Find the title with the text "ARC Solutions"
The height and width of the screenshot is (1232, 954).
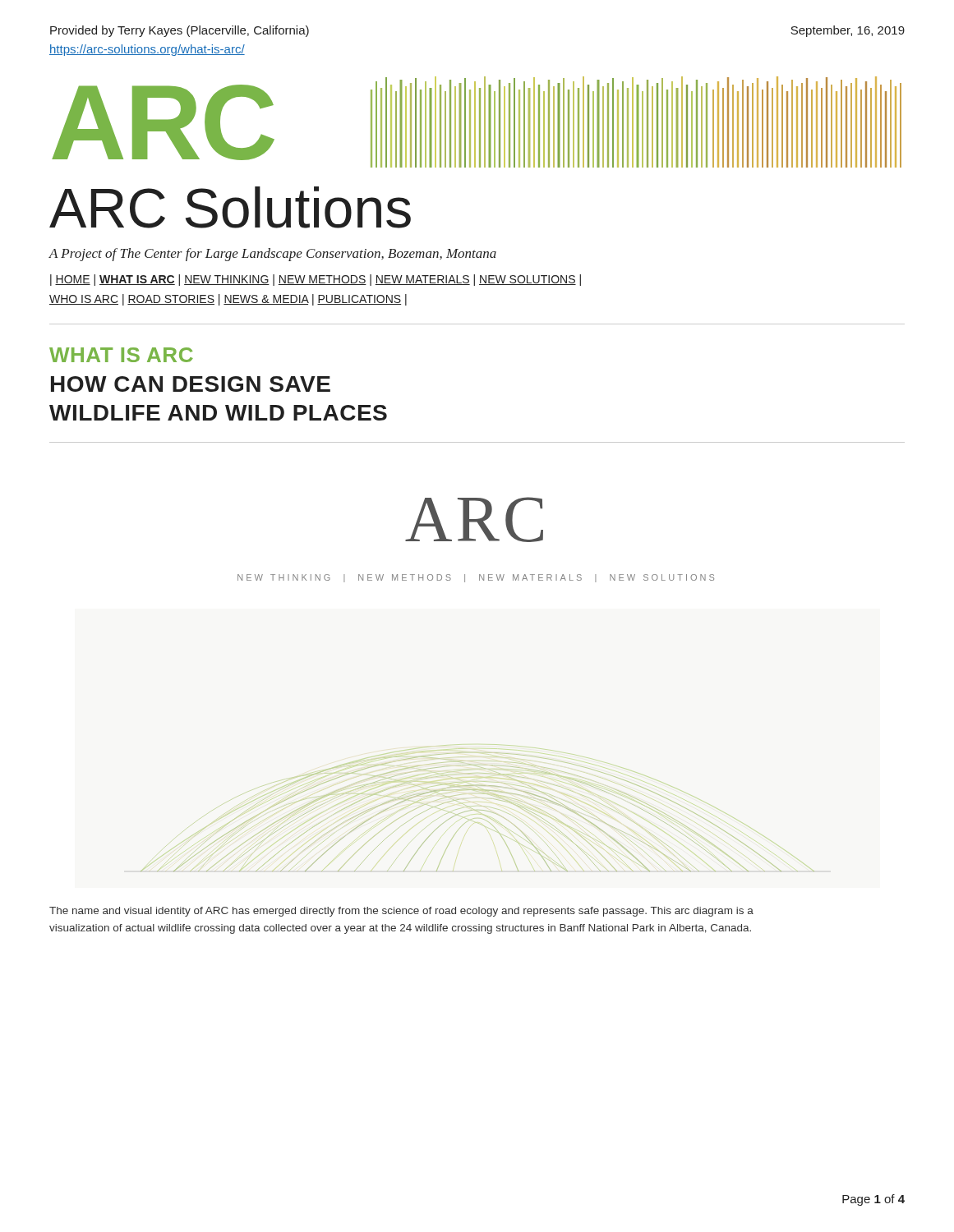pos(230,207)
